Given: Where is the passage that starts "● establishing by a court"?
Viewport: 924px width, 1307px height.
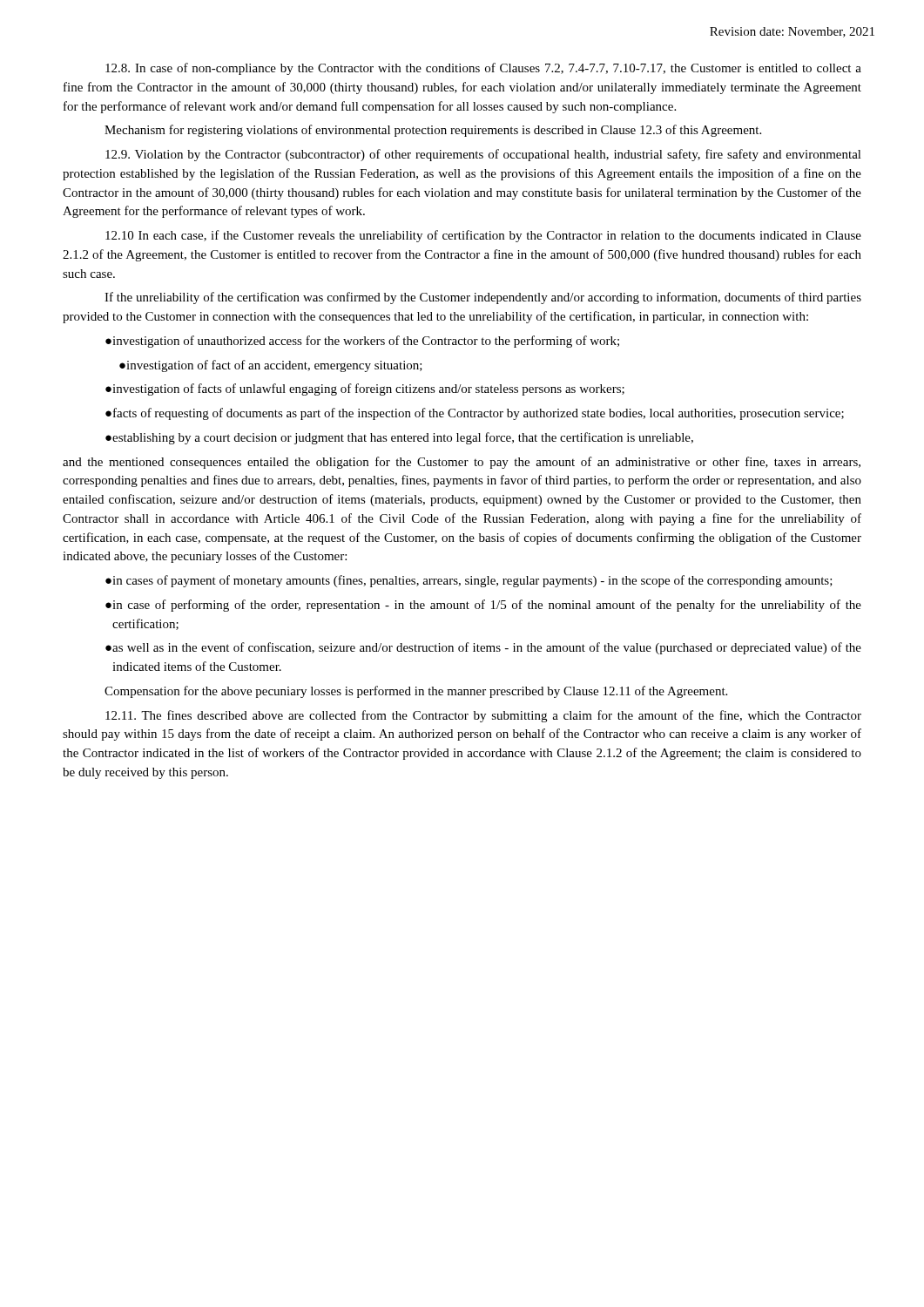Looking at the screenshot, I should 462,438.
